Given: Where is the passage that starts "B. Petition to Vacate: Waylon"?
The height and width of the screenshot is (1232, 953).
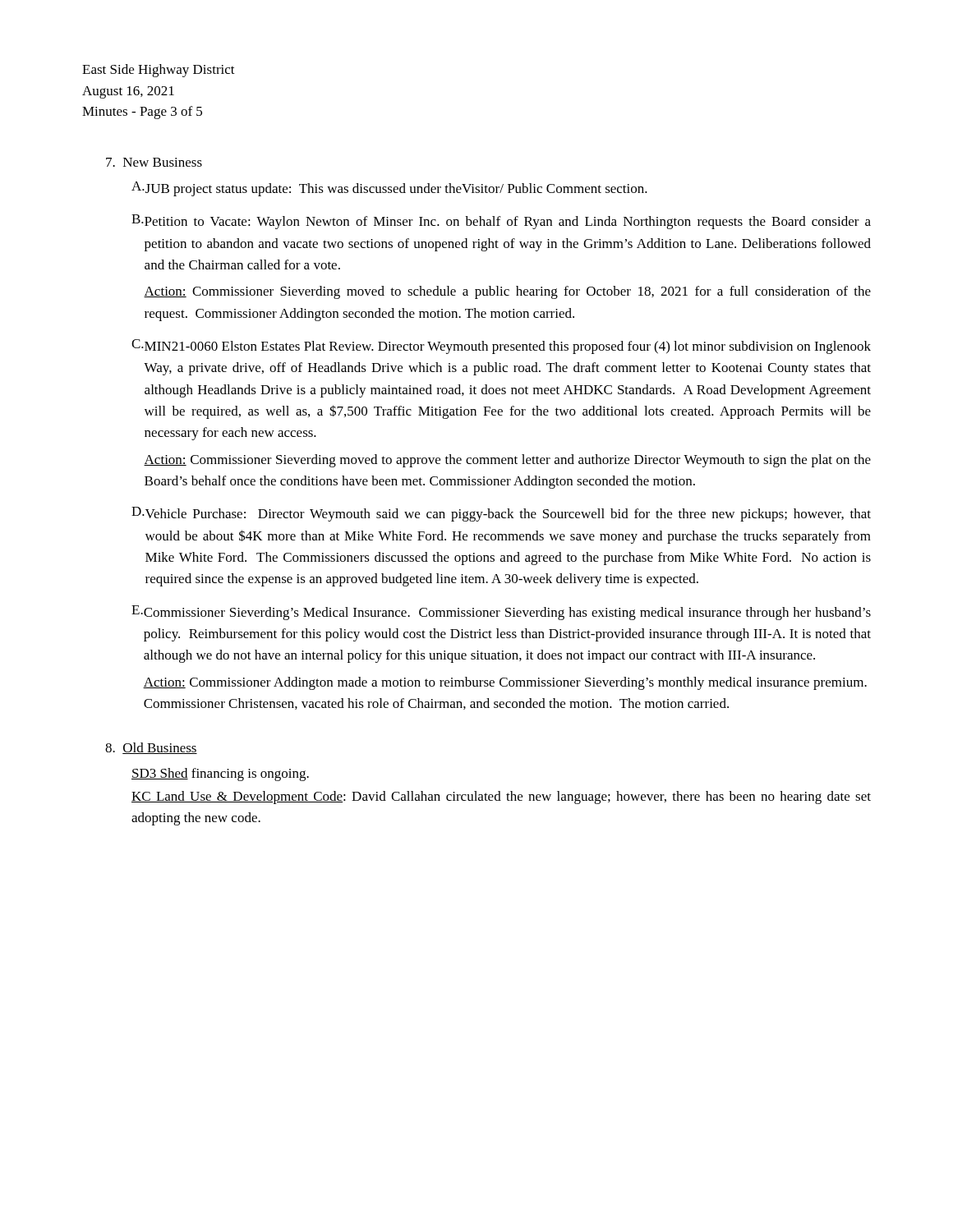Looking at the screenshot, I should click(x=501, y=222).
